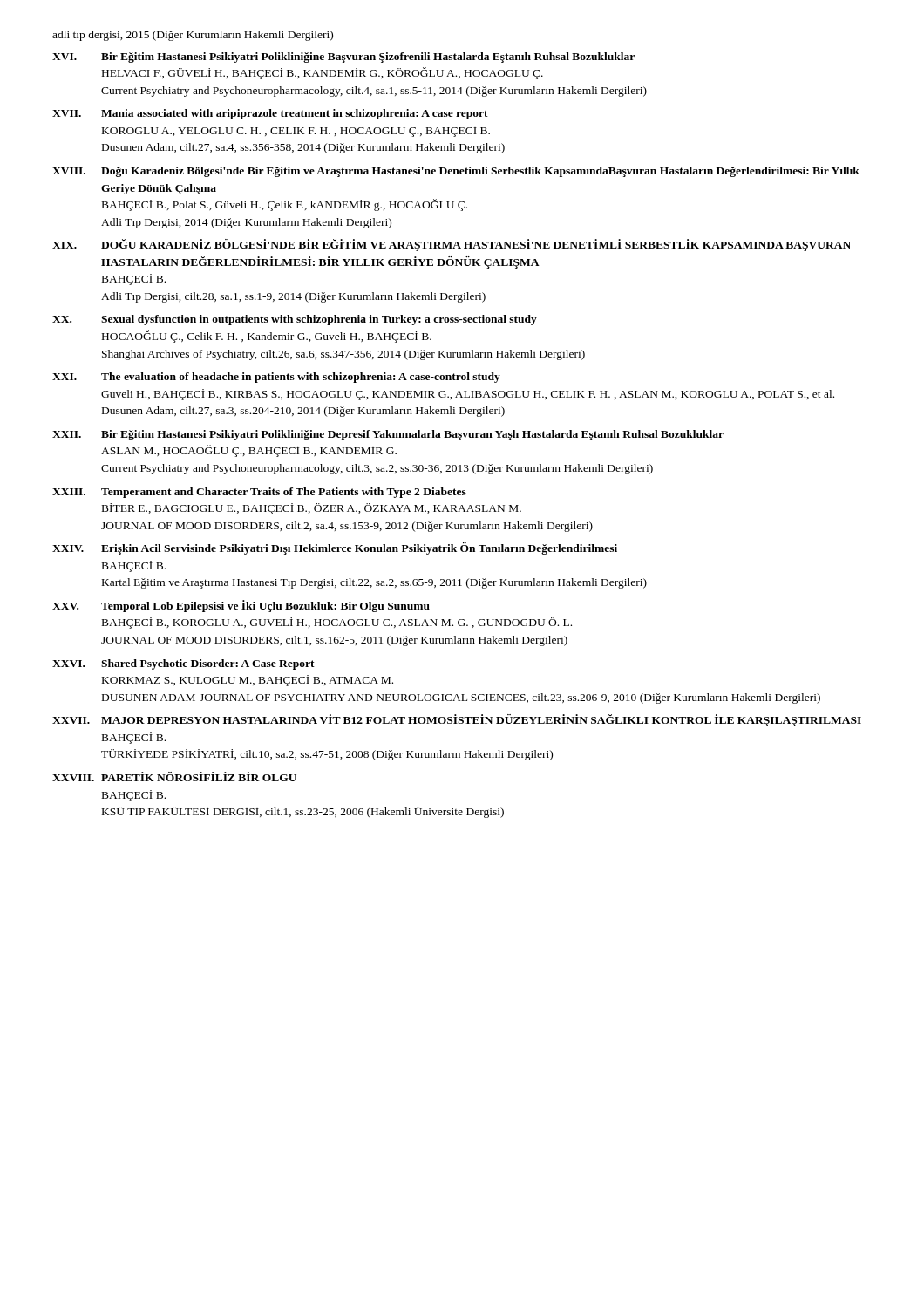The height and width of the screenshot is (1308, 924).
Task: Locate the list item containing "XVIII. Doğu Karadeniz Bölgesi'nde Bir"
Action: pos(462,196)
